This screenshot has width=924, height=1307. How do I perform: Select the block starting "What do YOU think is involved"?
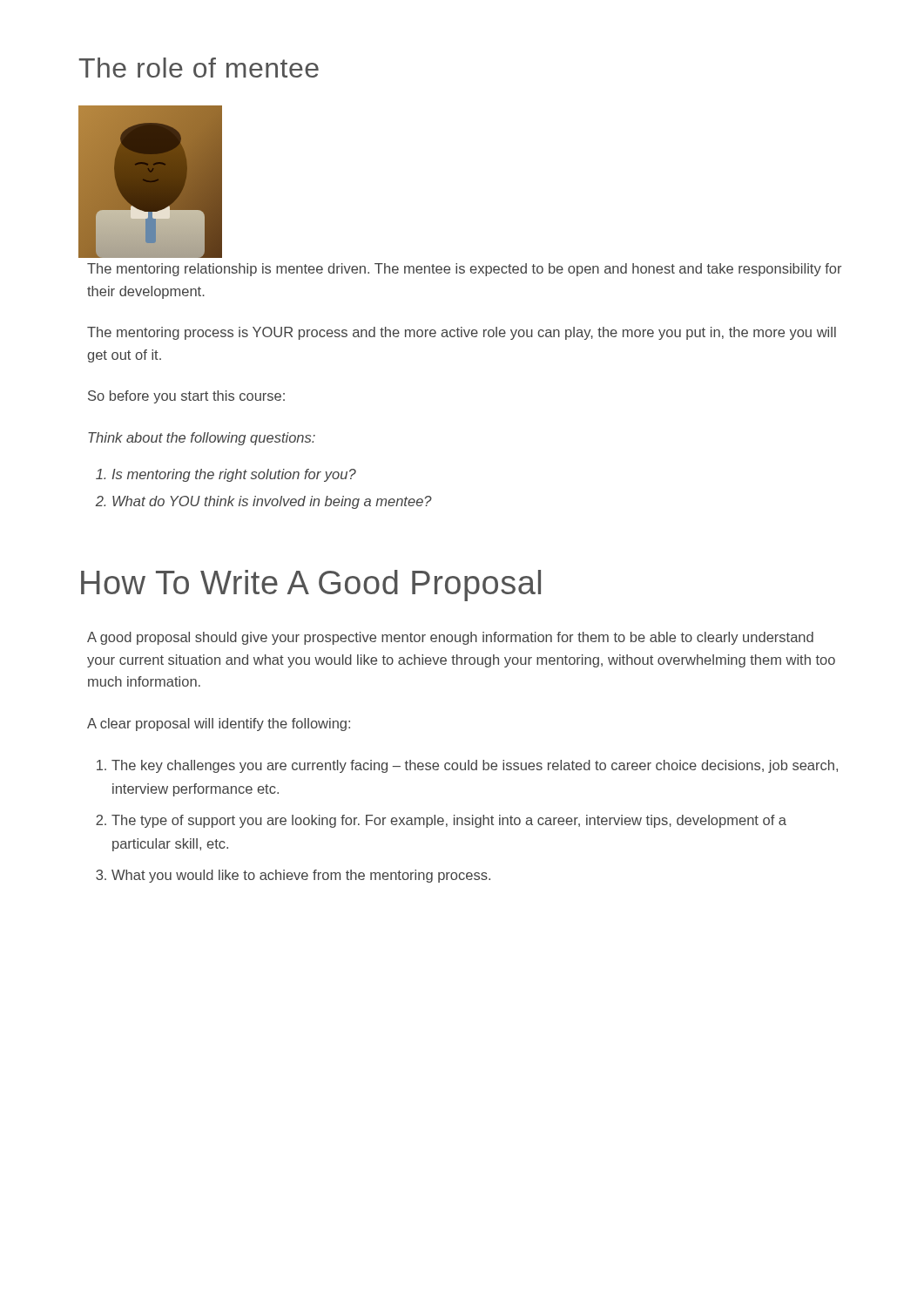272,502
